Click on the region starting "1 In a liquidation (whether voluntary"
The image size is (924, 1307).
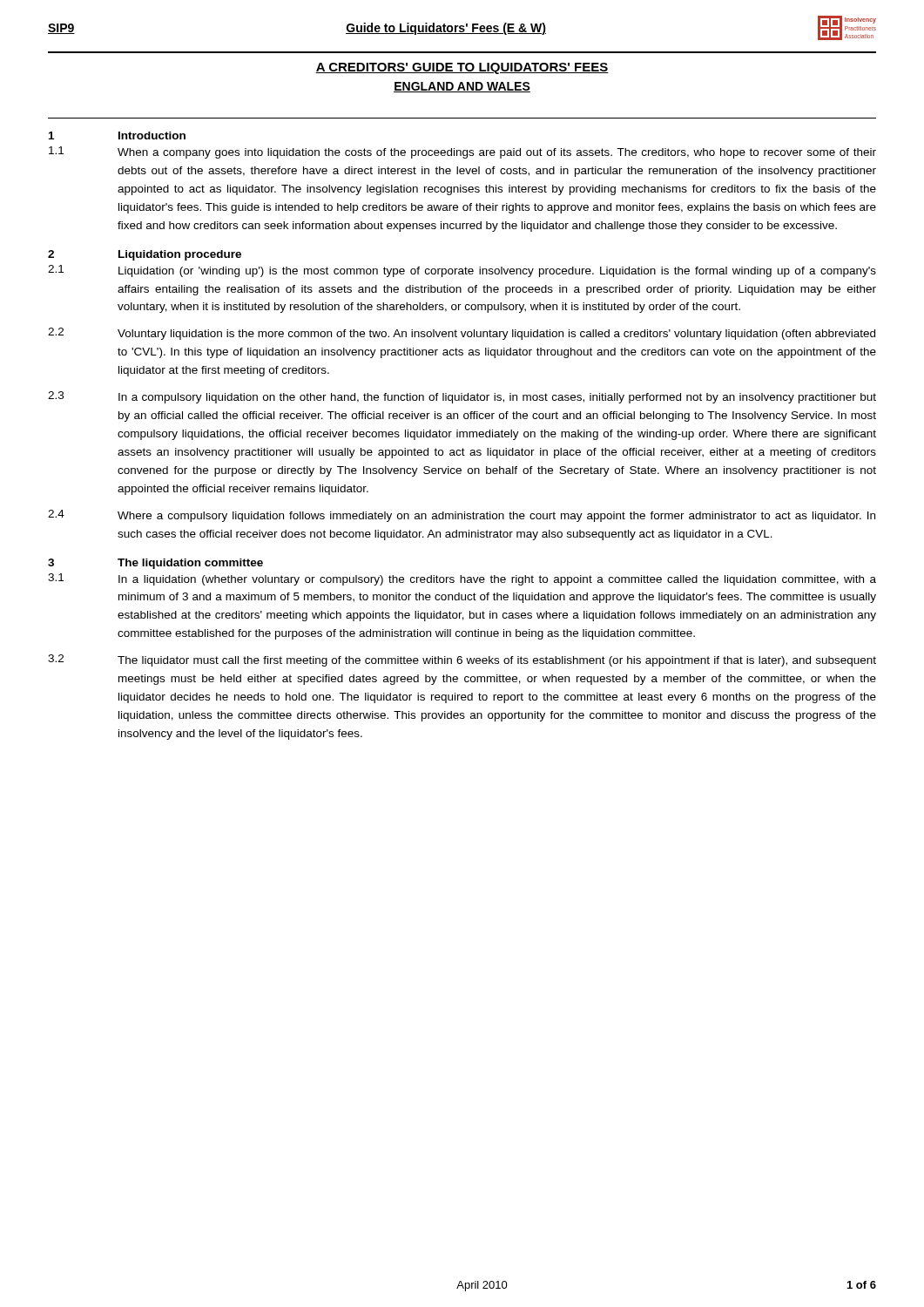(462, 607)
